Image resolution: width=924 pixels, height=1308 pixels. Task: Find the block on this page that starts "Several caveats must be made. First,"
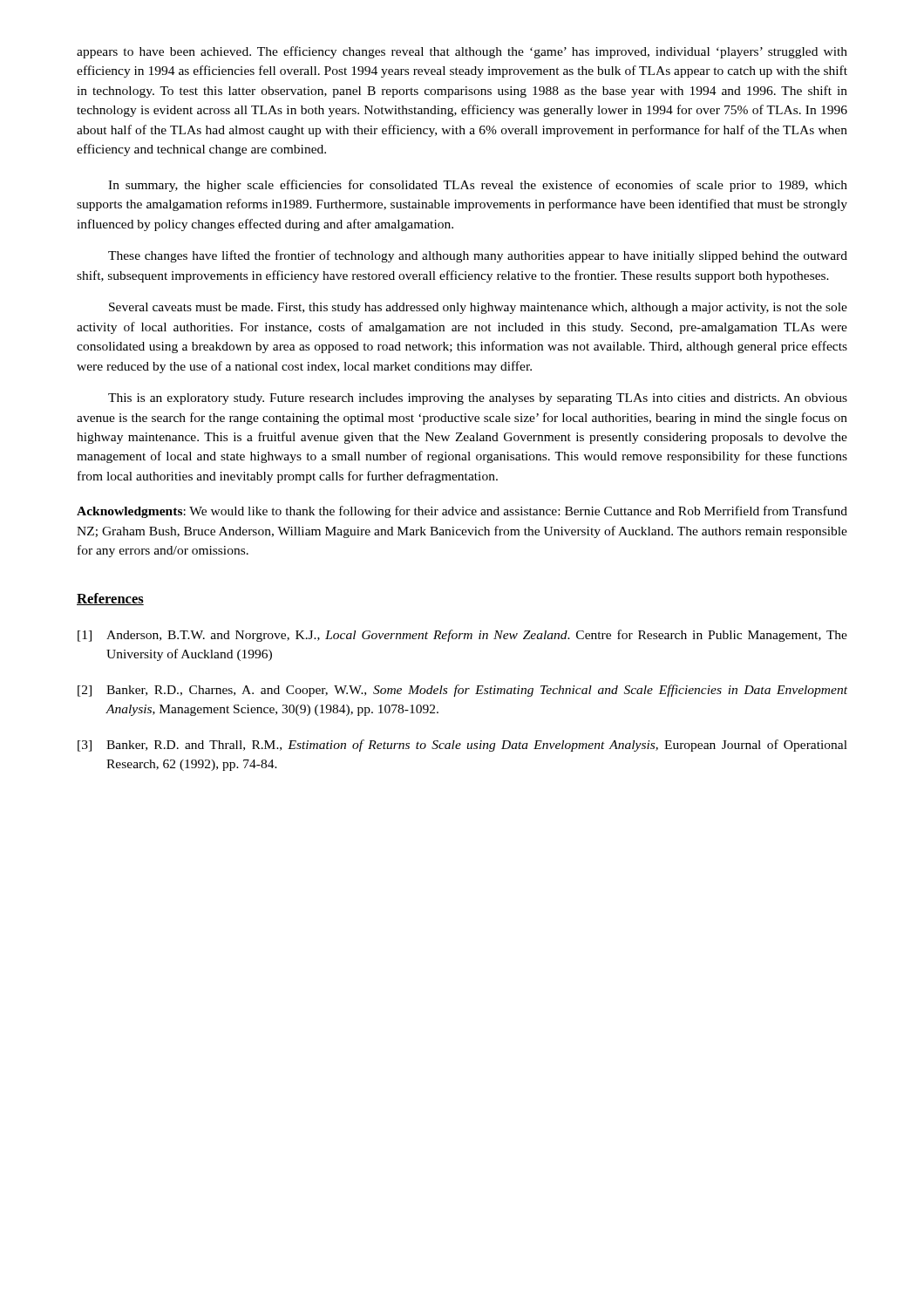[462, 337]
